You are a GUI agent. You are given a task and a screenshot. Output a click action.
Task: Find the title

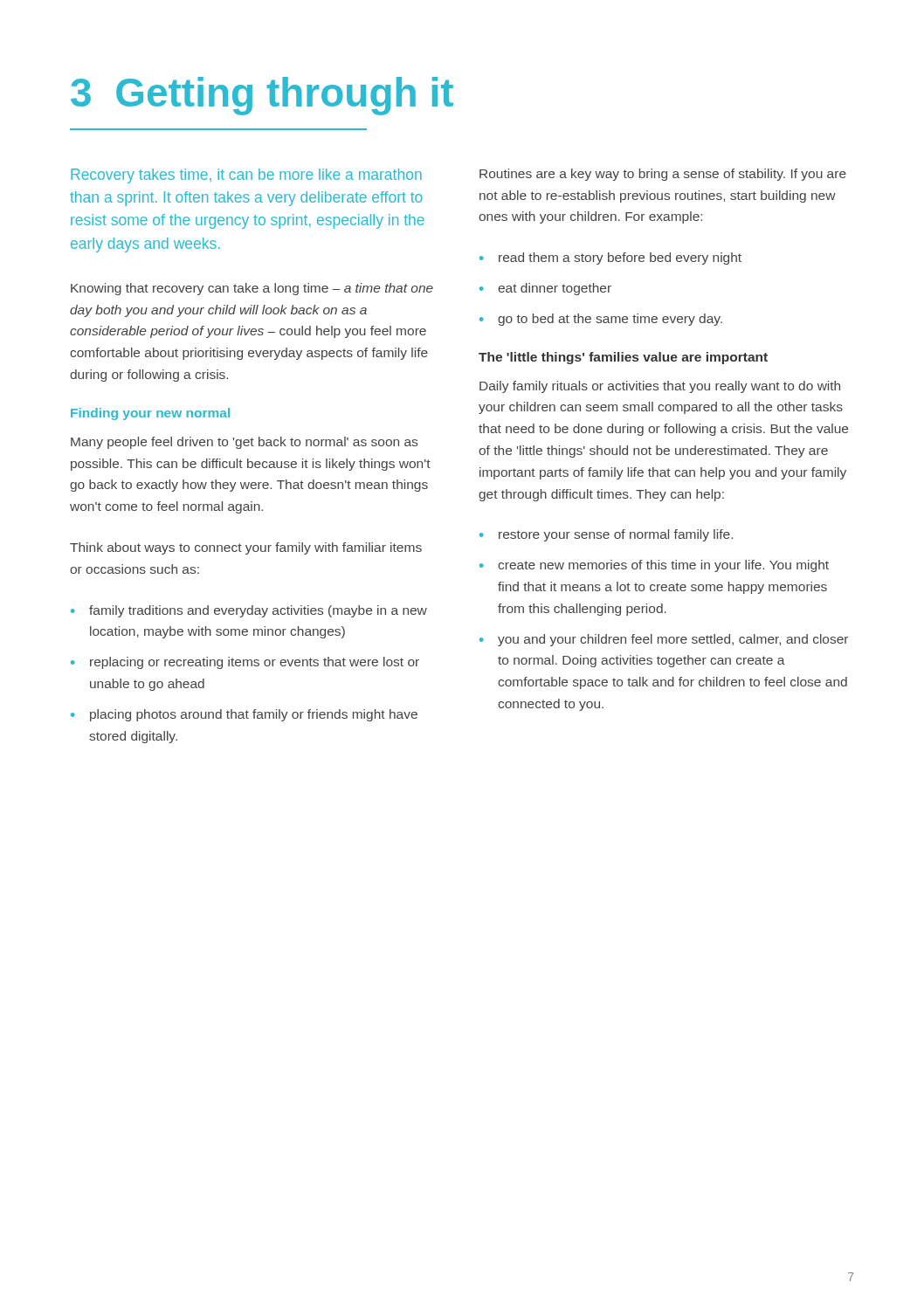point(462,100)
